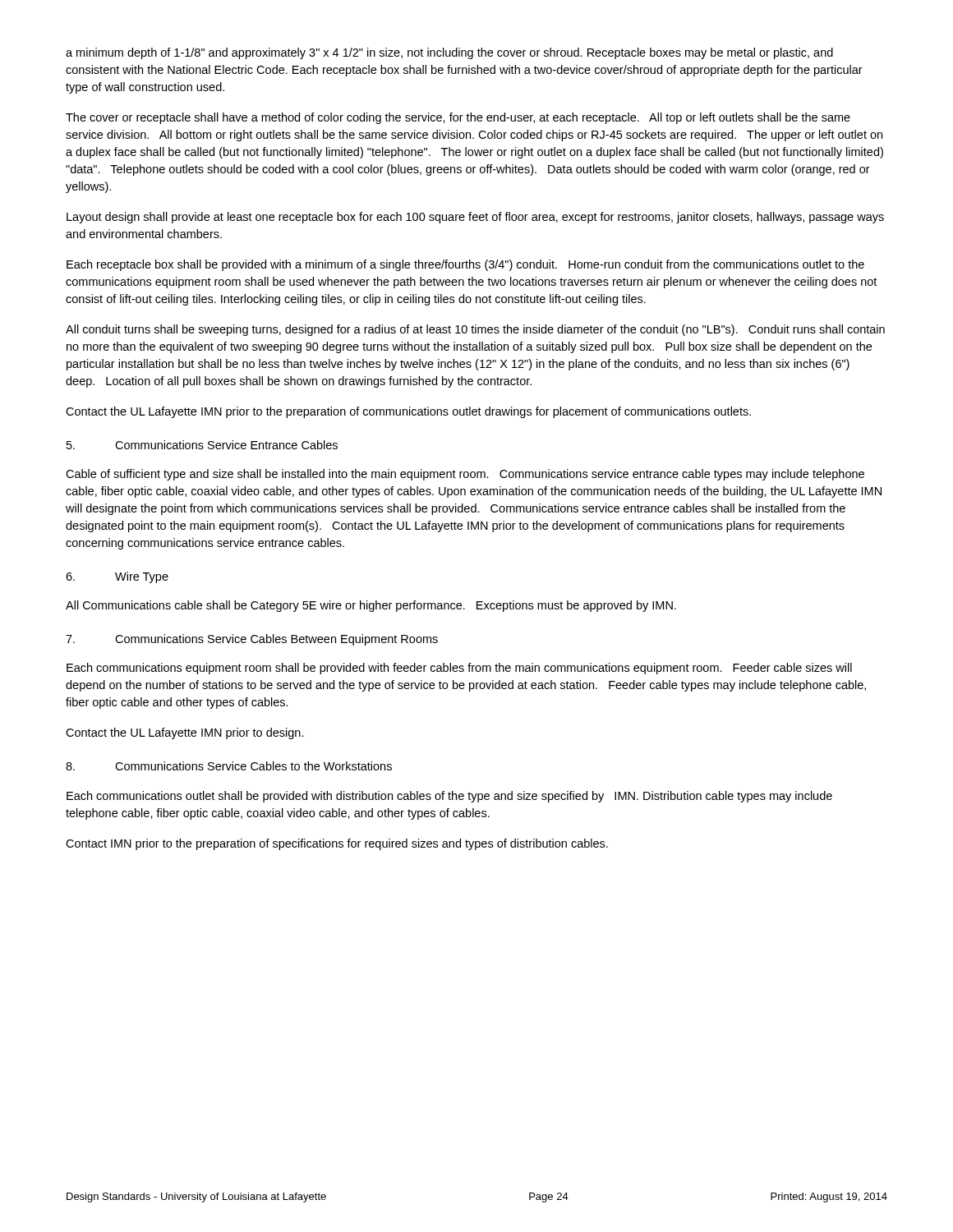
Task: Find the text block that reads "All Communications cable shall be Category 5E"
Action: pyautogui.click(x=371, y=606)
